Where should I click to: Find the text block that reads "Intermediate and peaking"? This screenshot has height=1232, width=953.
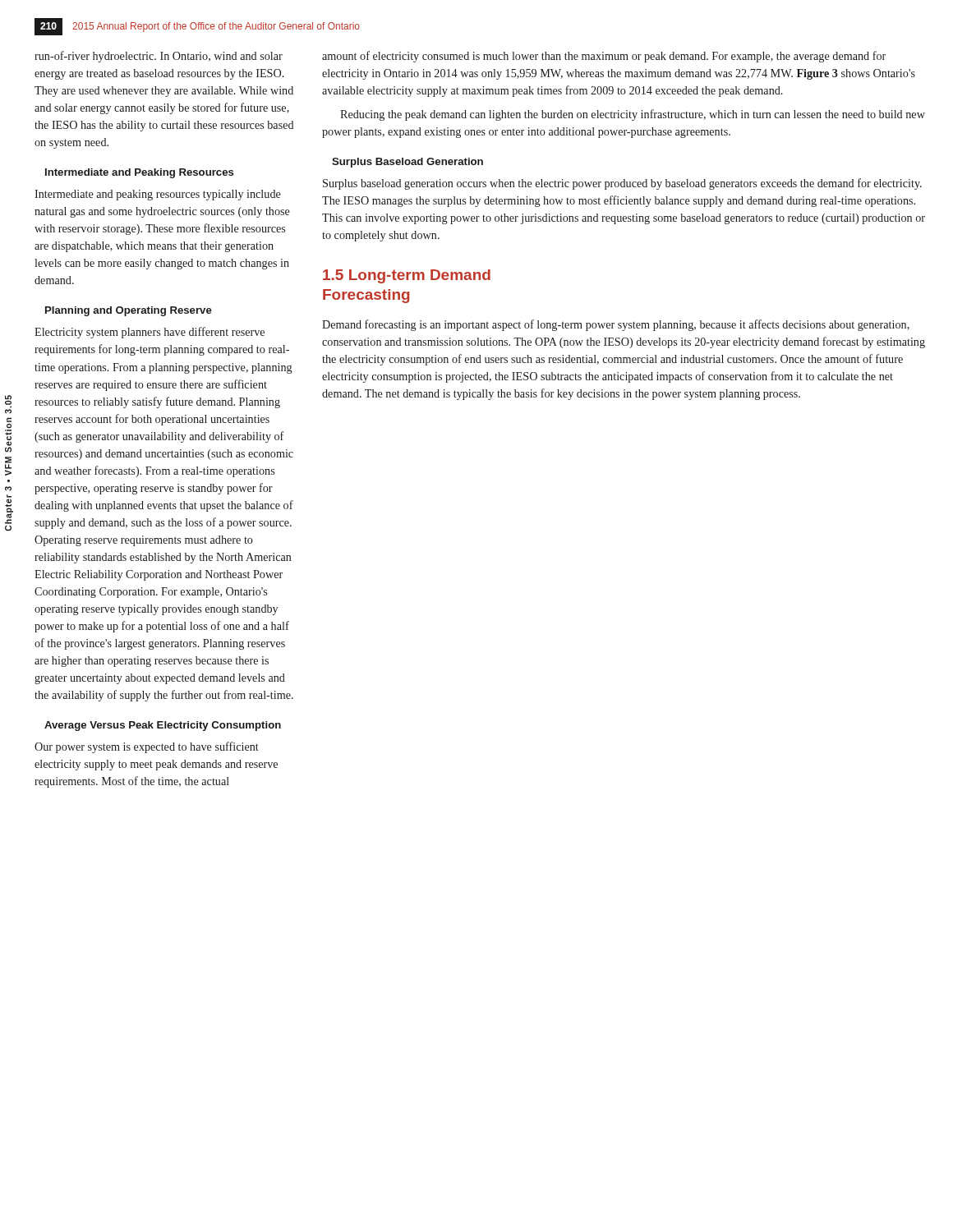click(x=165, y=238)
